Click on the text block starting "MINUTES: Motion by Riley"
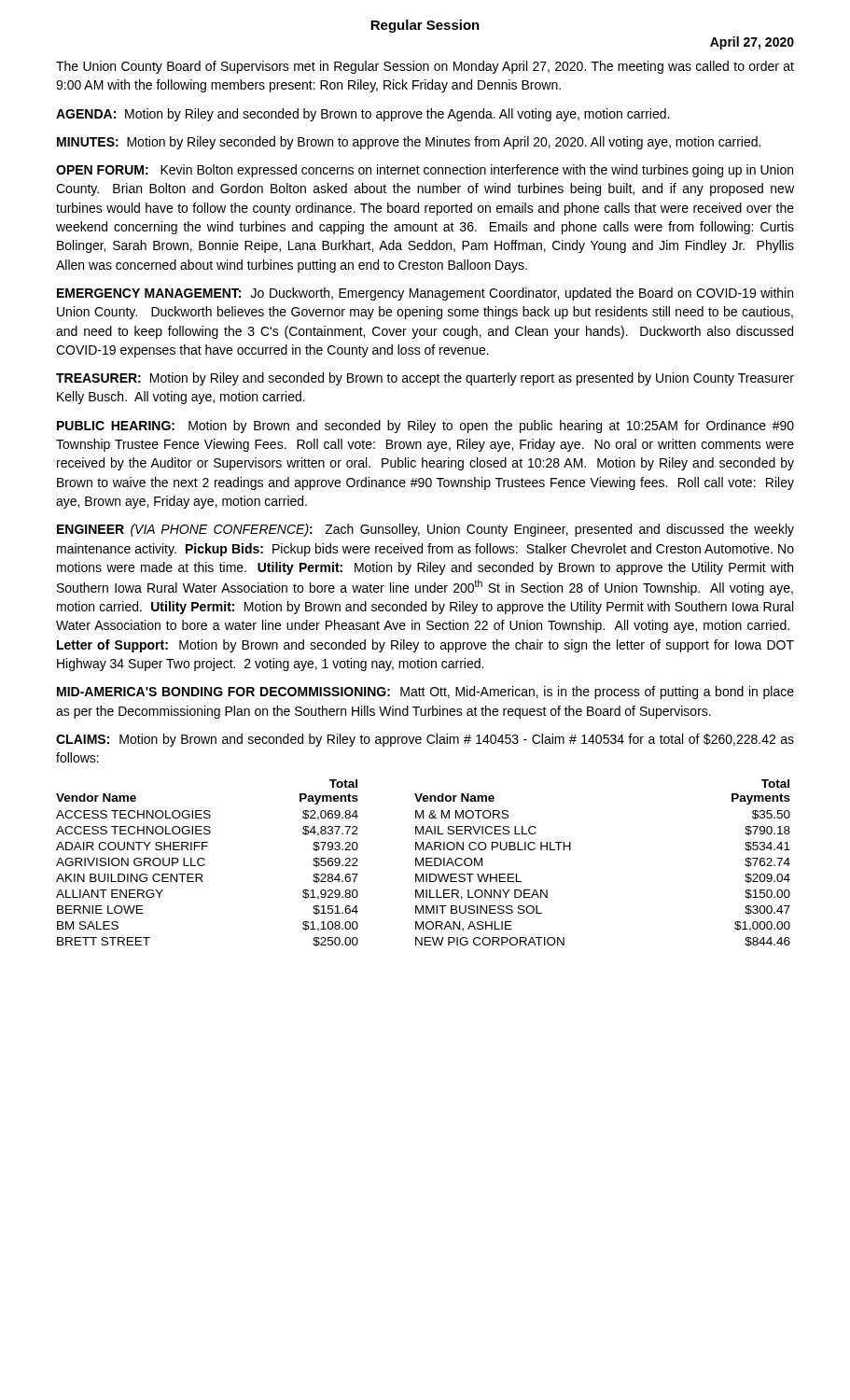This screenshot has height=1400, width=850. (x=409, y=142)
